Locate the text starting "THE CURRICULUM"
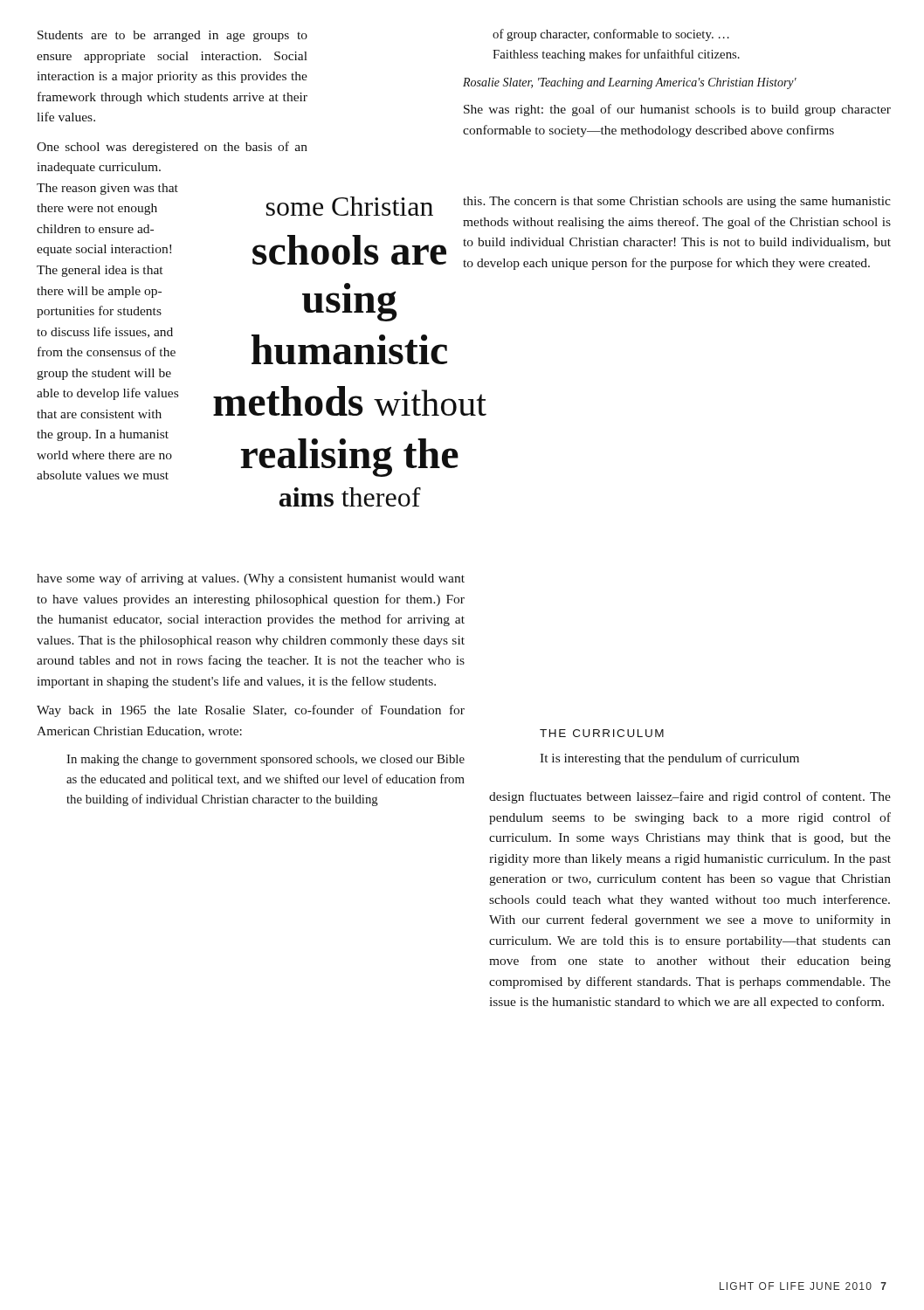 coord(602,733)
